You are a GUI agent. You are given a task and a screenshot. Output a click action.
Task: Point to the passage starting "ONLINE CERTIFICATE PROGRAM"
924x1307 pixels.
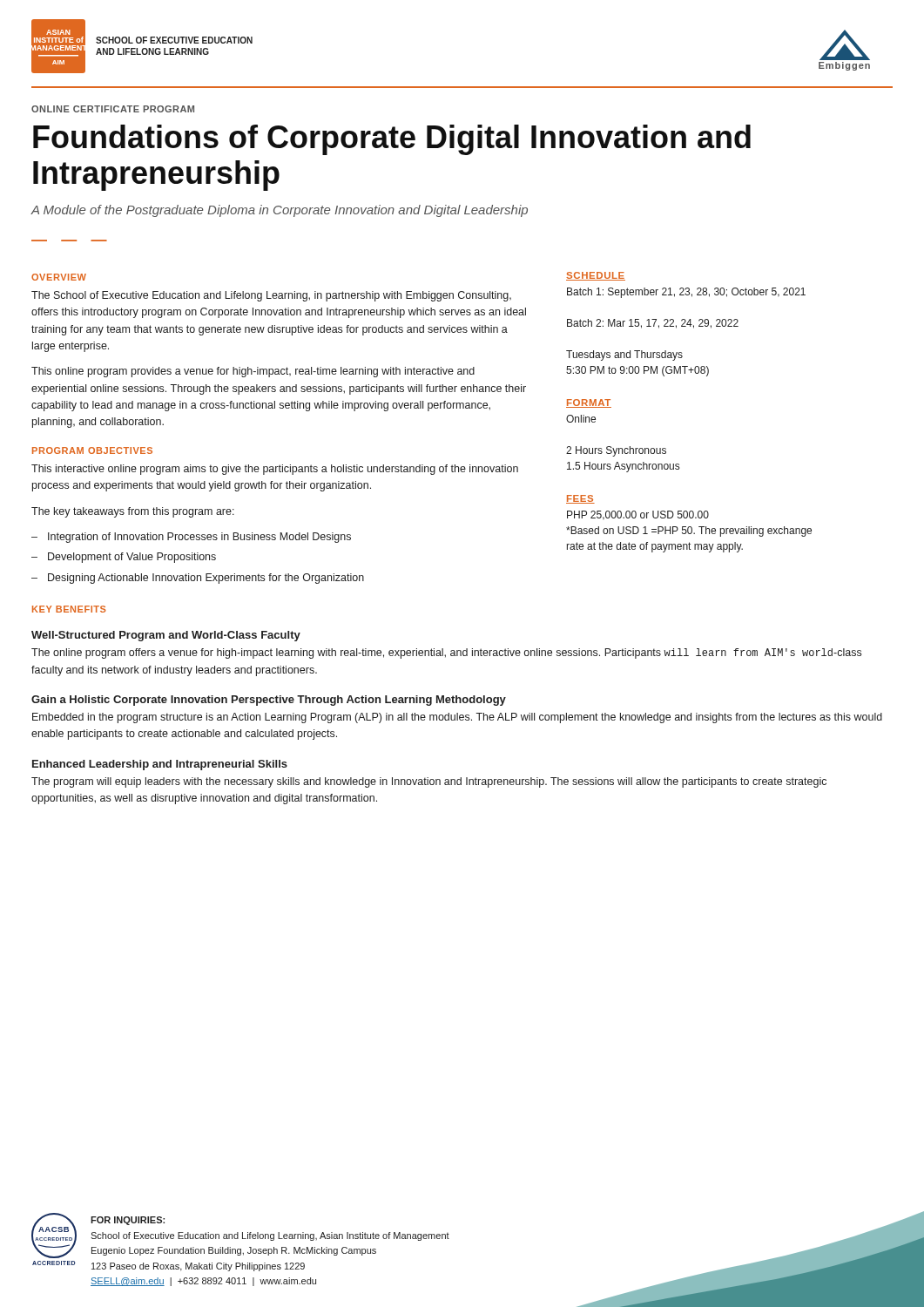113,109
